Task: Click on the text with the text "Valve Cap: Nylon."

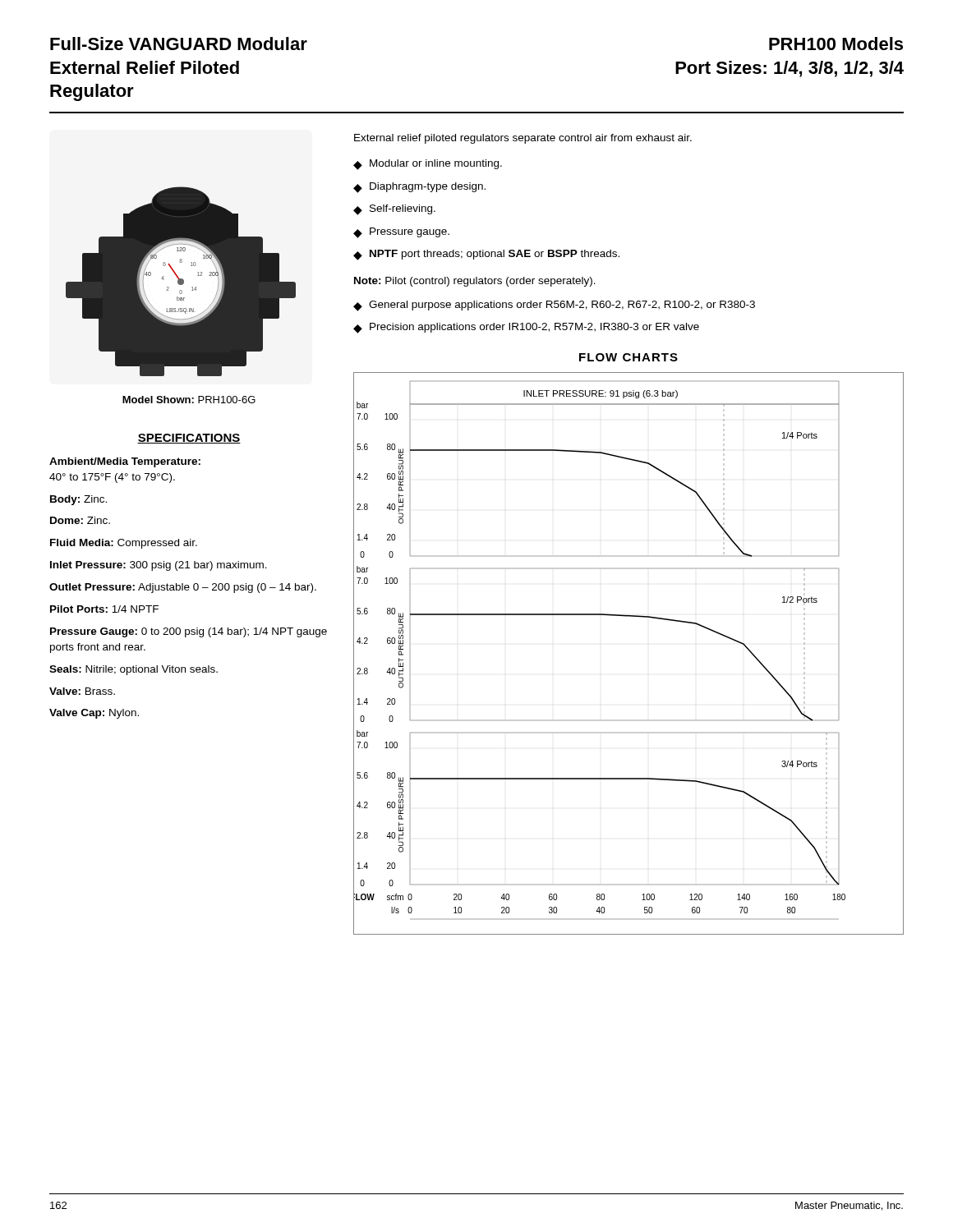Action: coord(95,713)
